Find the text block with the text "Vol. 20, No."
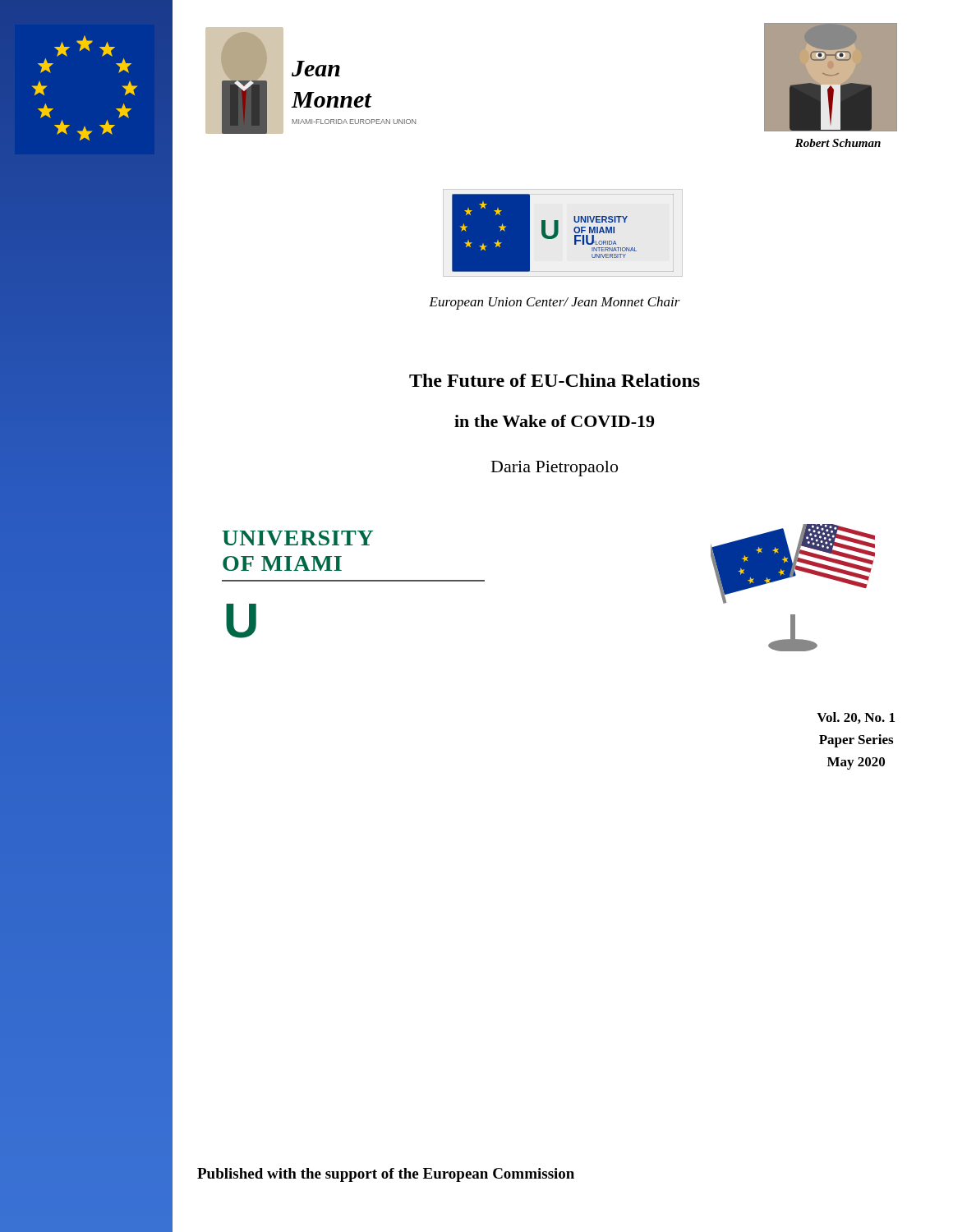 pos(856,740)
